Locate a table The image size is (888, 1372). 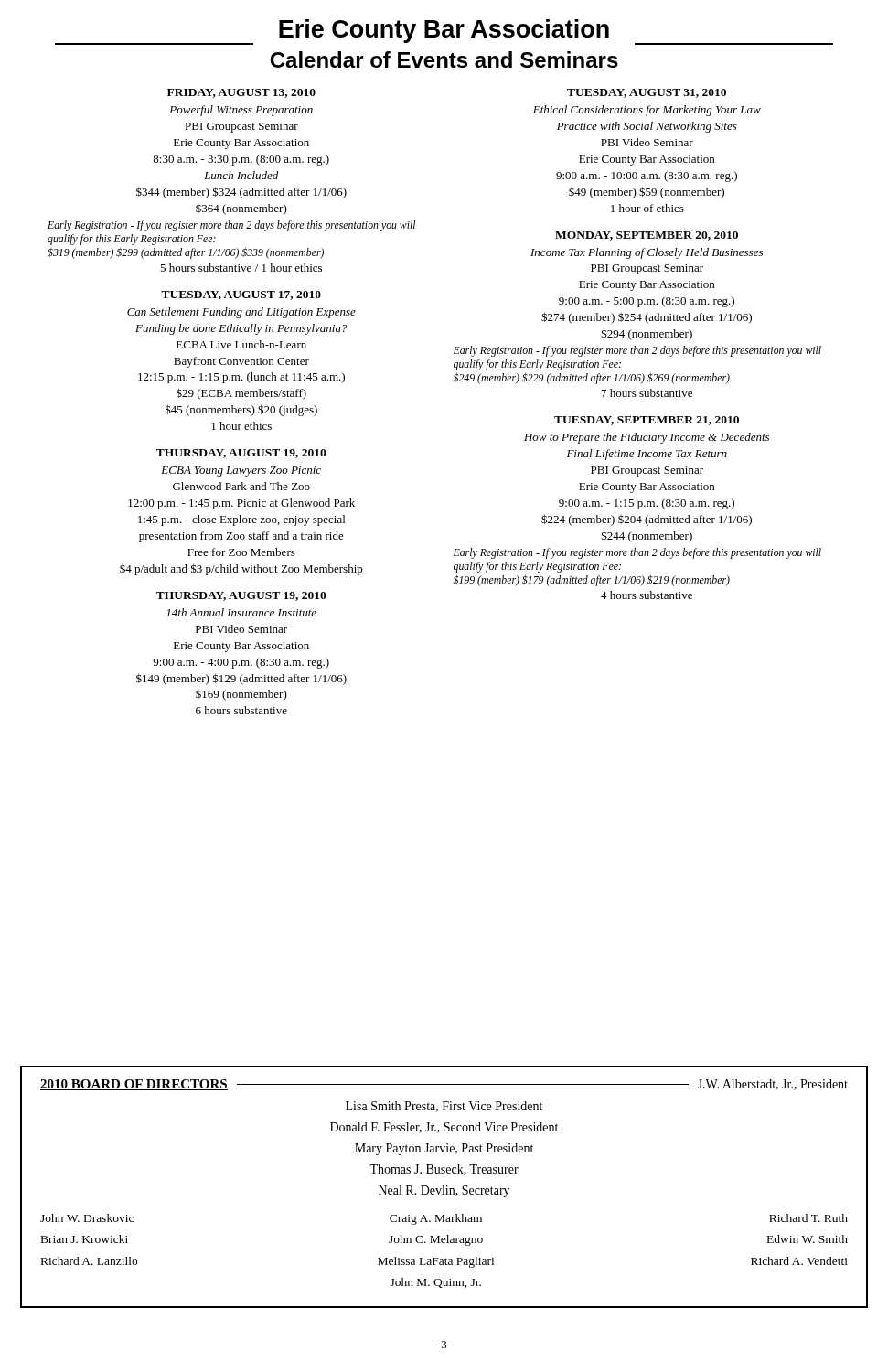coord(444,1187)
